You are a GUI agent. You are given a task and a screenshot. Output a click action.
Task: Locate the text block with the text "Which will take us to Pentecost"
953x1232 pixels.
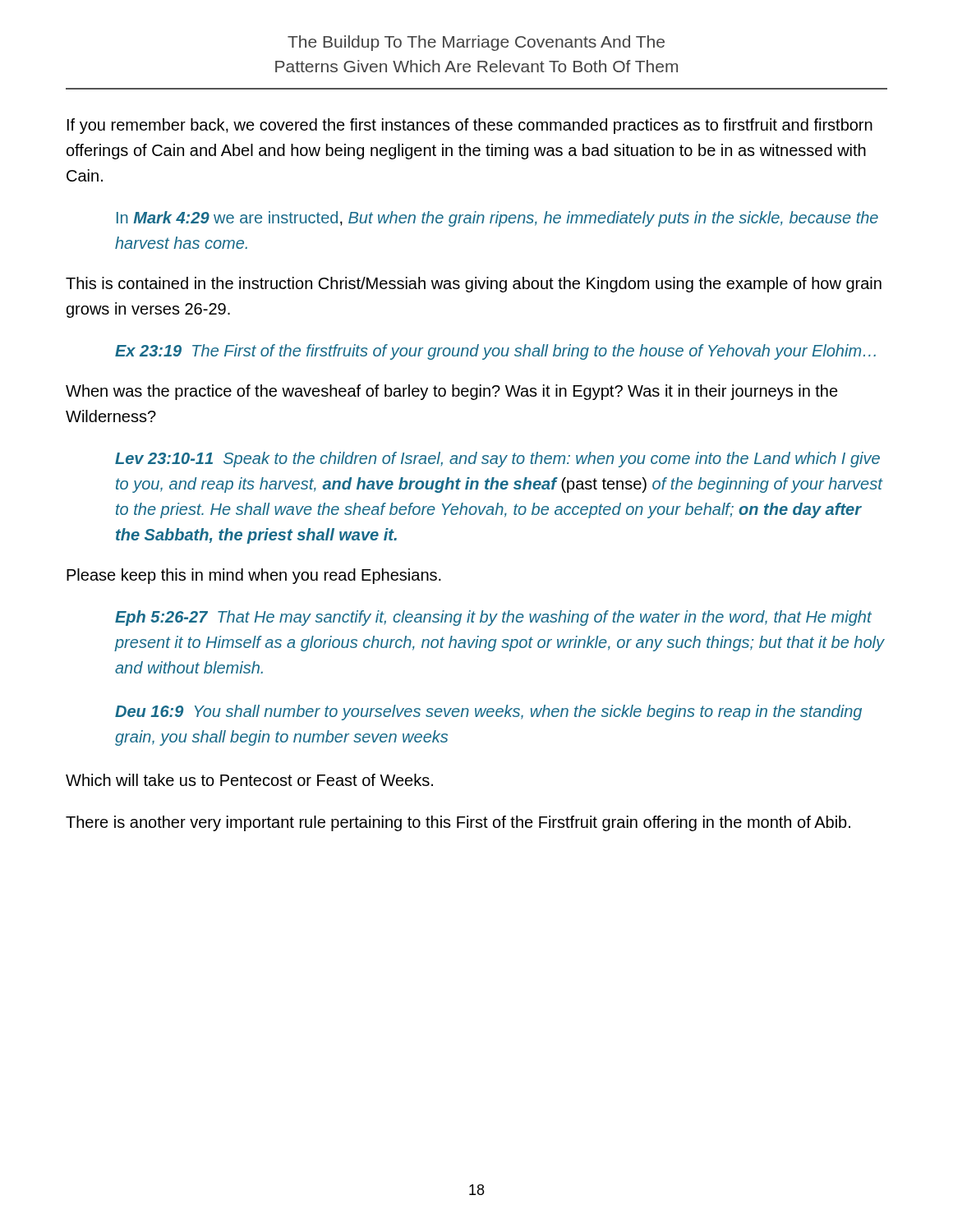click(x=250, y=780)
